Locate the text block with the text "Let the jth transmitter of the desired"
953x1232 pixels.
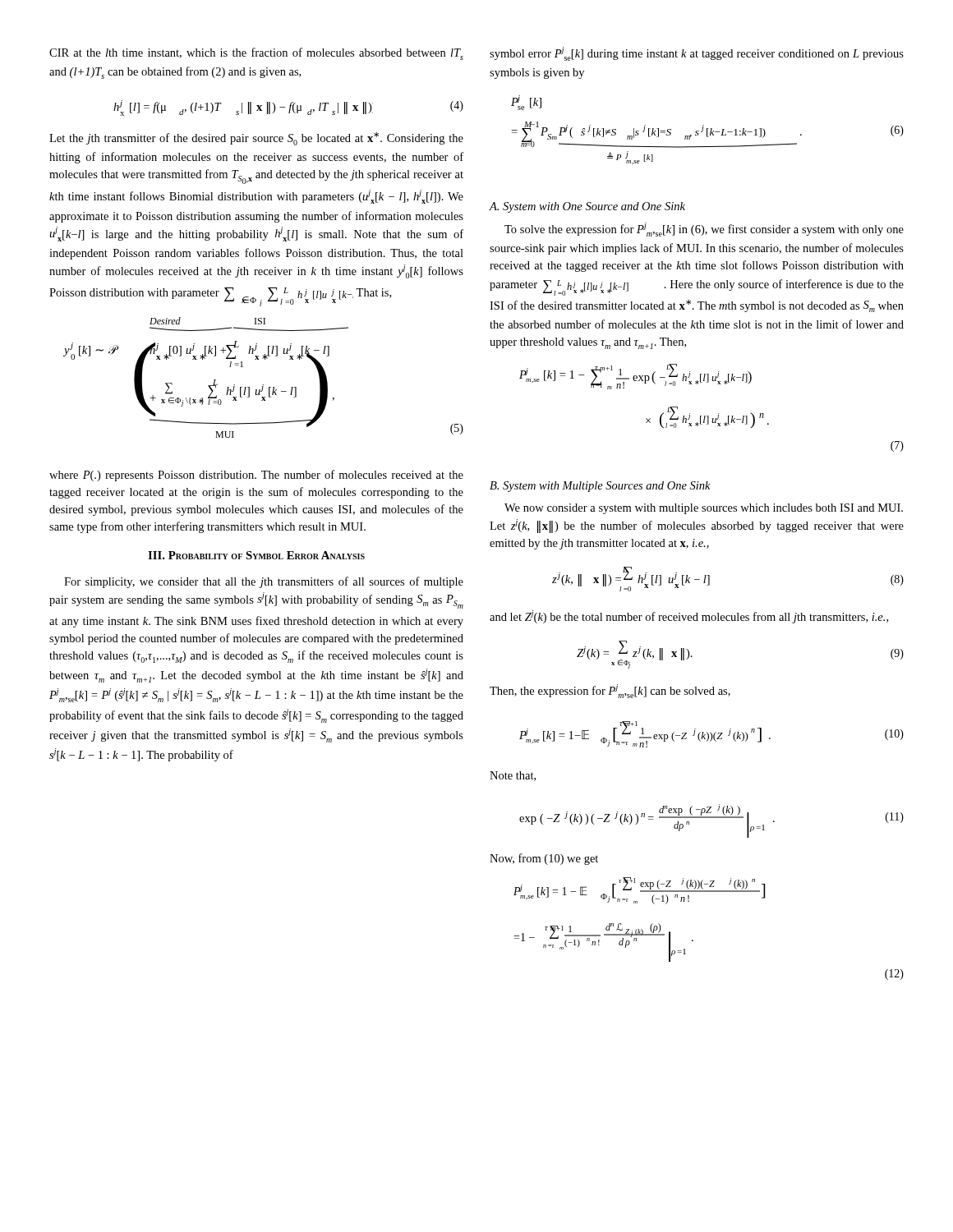coord(256,218)
